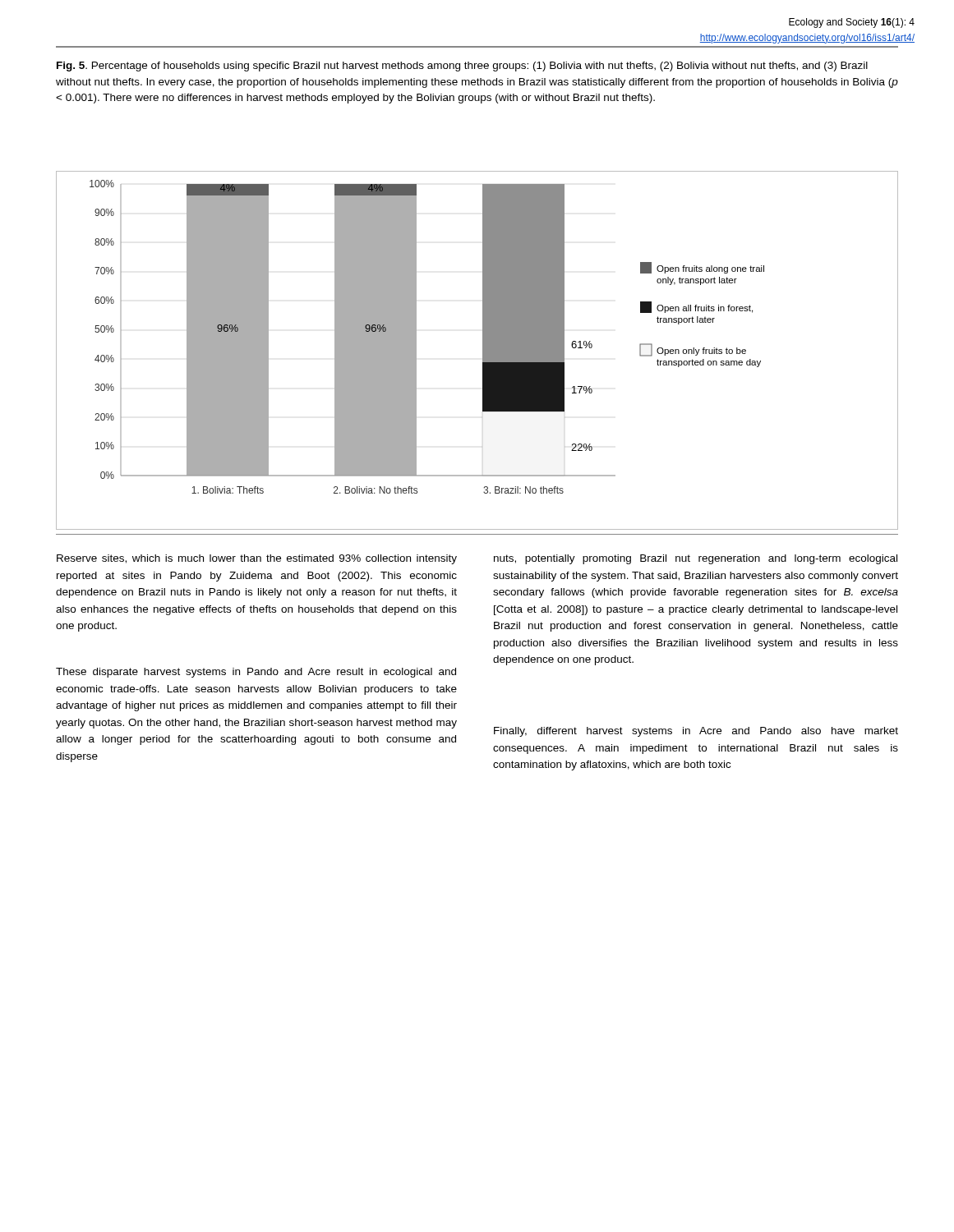Where is the passage that starts "Reserve sites, which is much"?
954x1232 pixels.
tap(256, 592)
